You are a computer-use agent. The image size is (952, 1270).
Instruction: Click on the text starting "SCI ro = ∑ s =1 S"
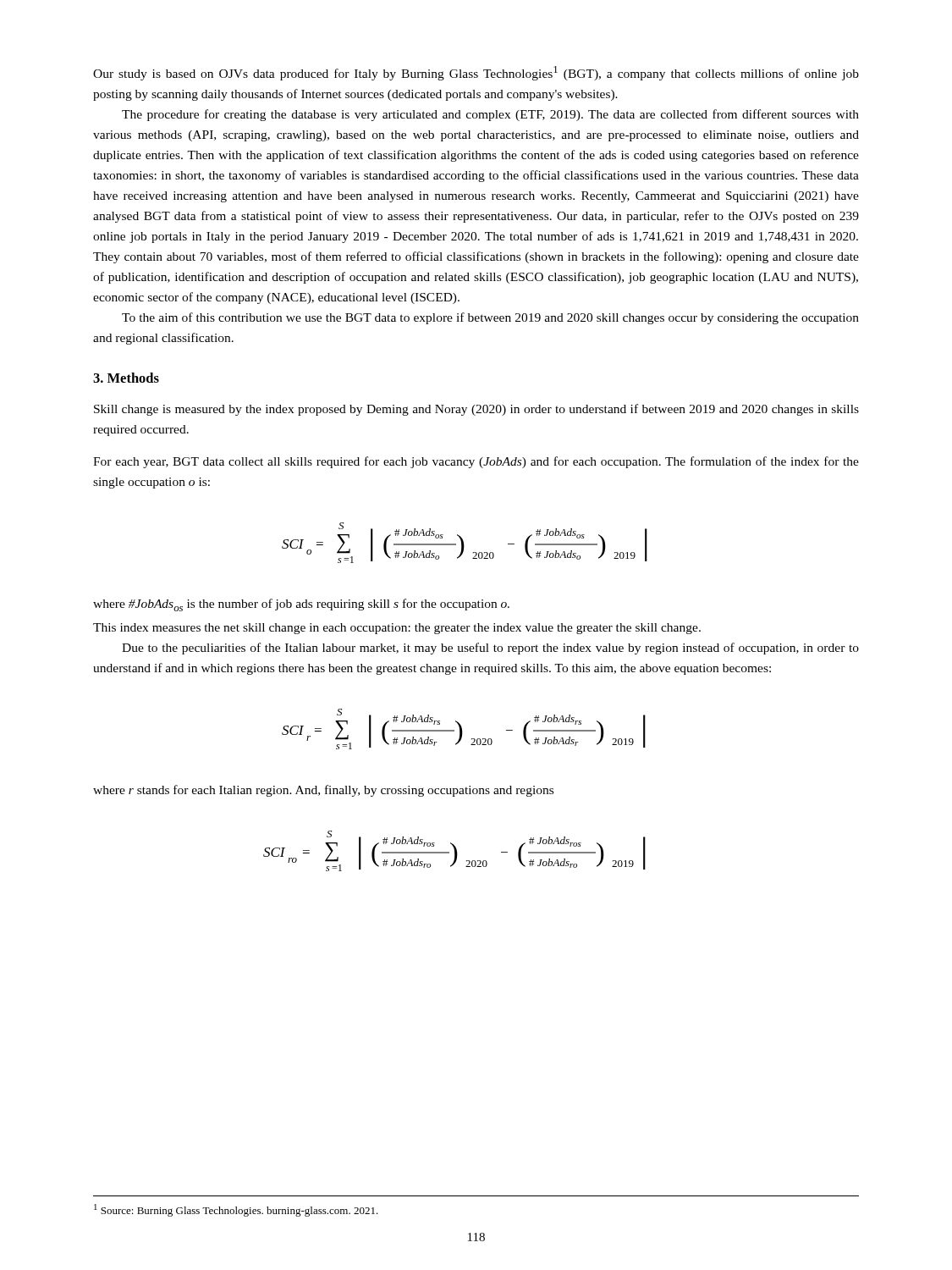476,852
